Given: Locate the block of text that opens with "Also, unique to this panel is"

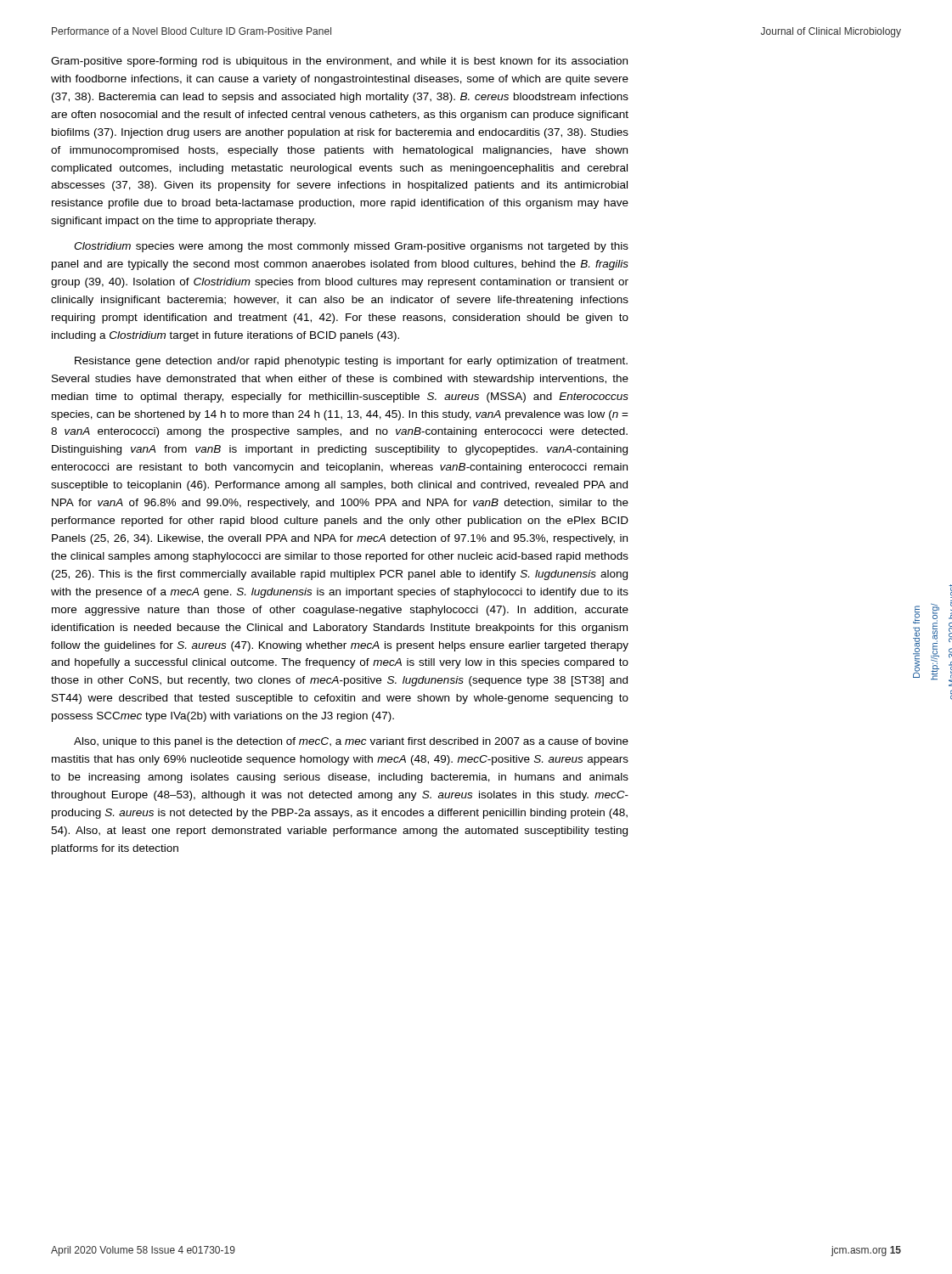Looking at the screenshot, I should click(340, 795).
